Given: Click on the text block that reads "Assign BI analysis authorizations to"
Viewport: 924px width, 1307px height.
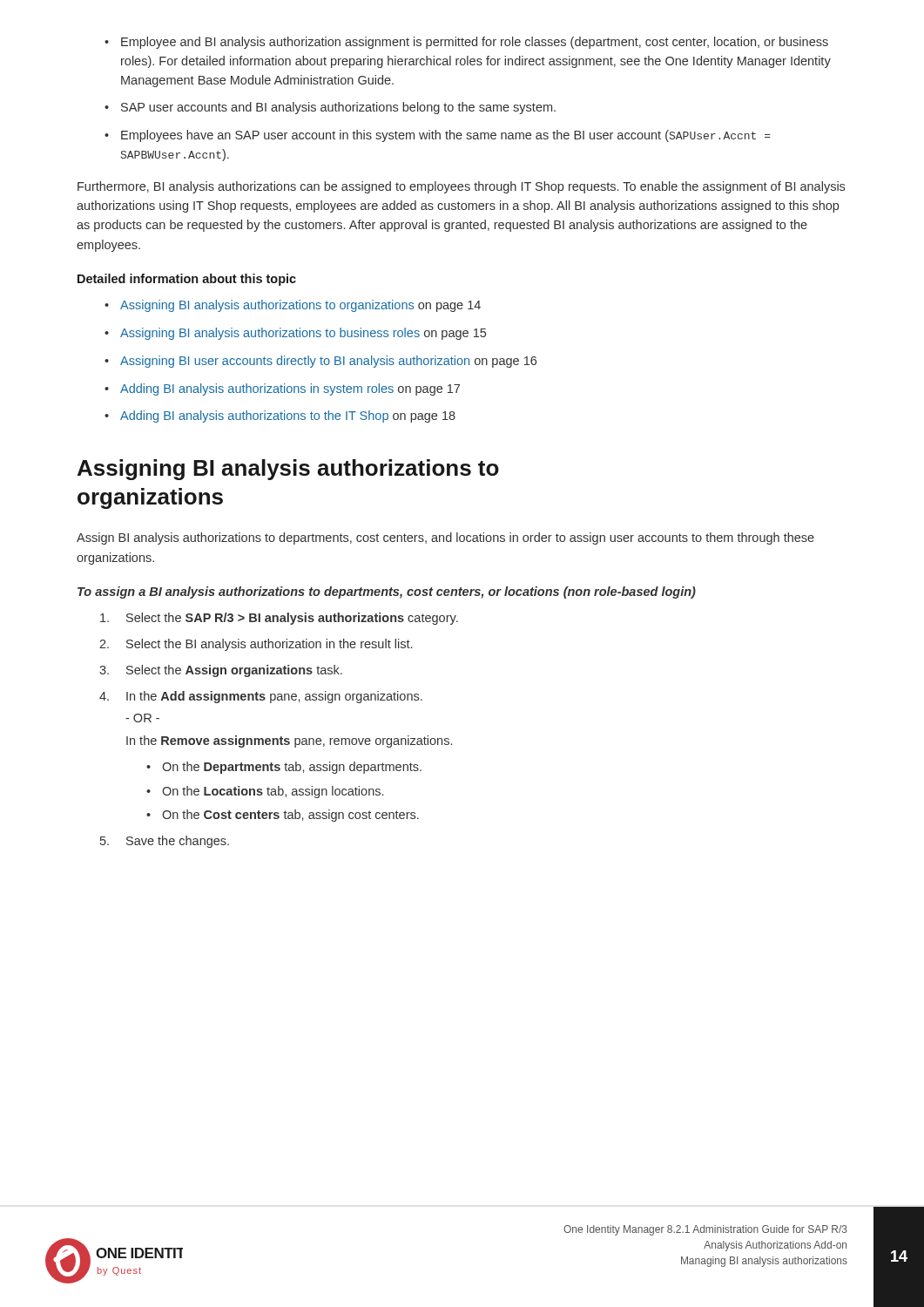Looking at the screenshot, I should click(445, 548).
